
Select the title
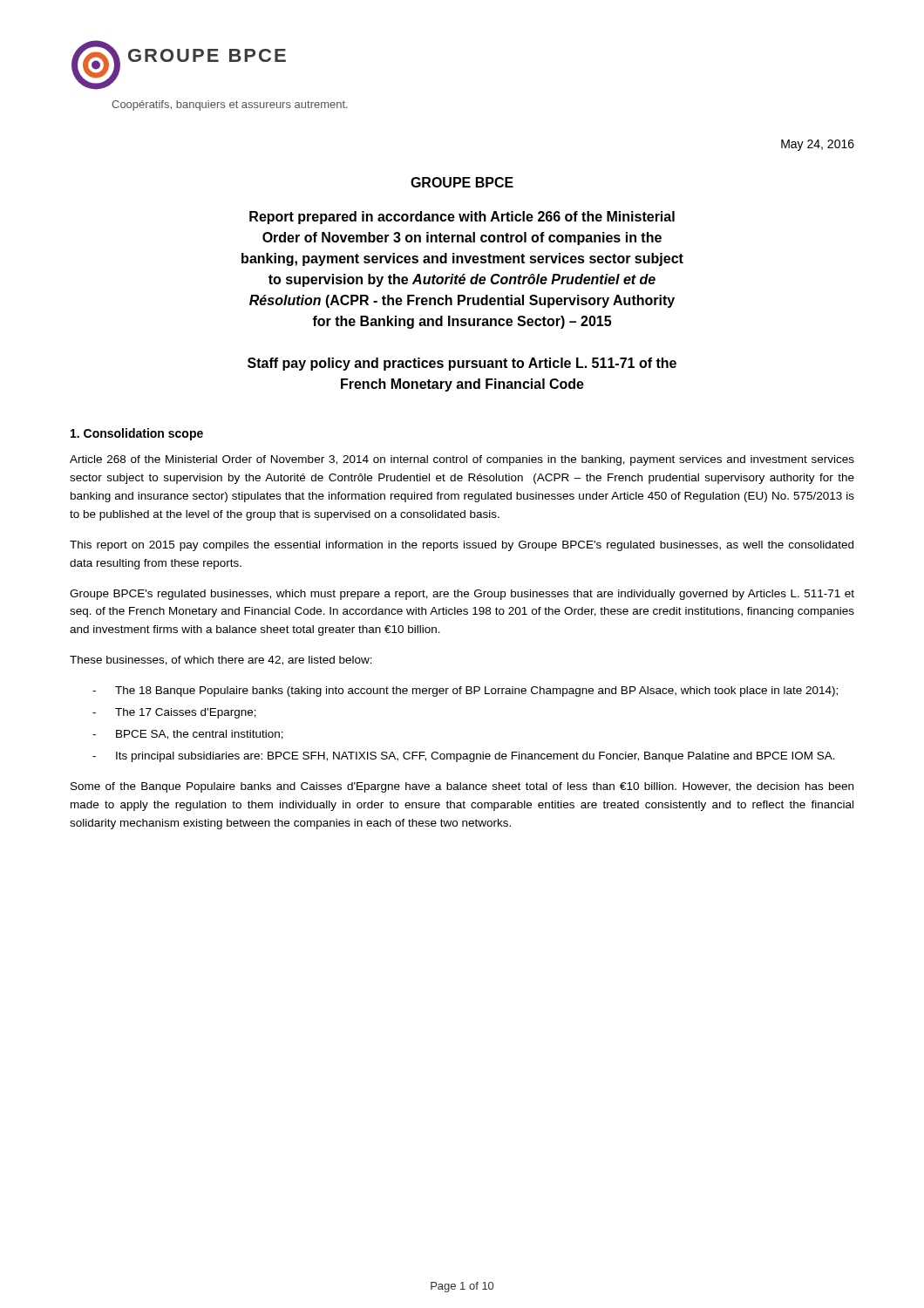[x=462, y=183]
